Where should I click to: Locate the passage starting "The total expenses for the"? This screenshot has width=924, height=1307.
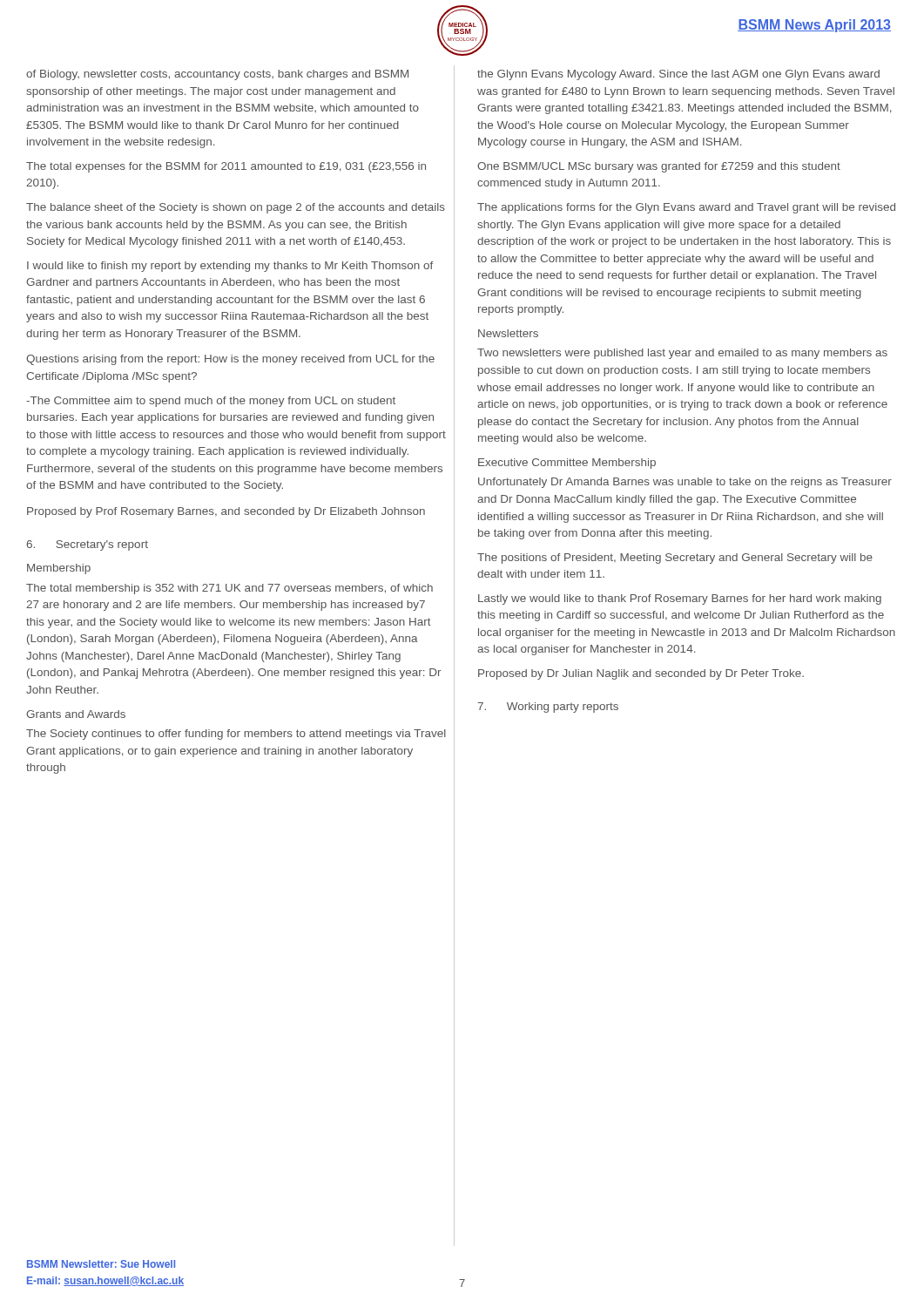[236, 175]
